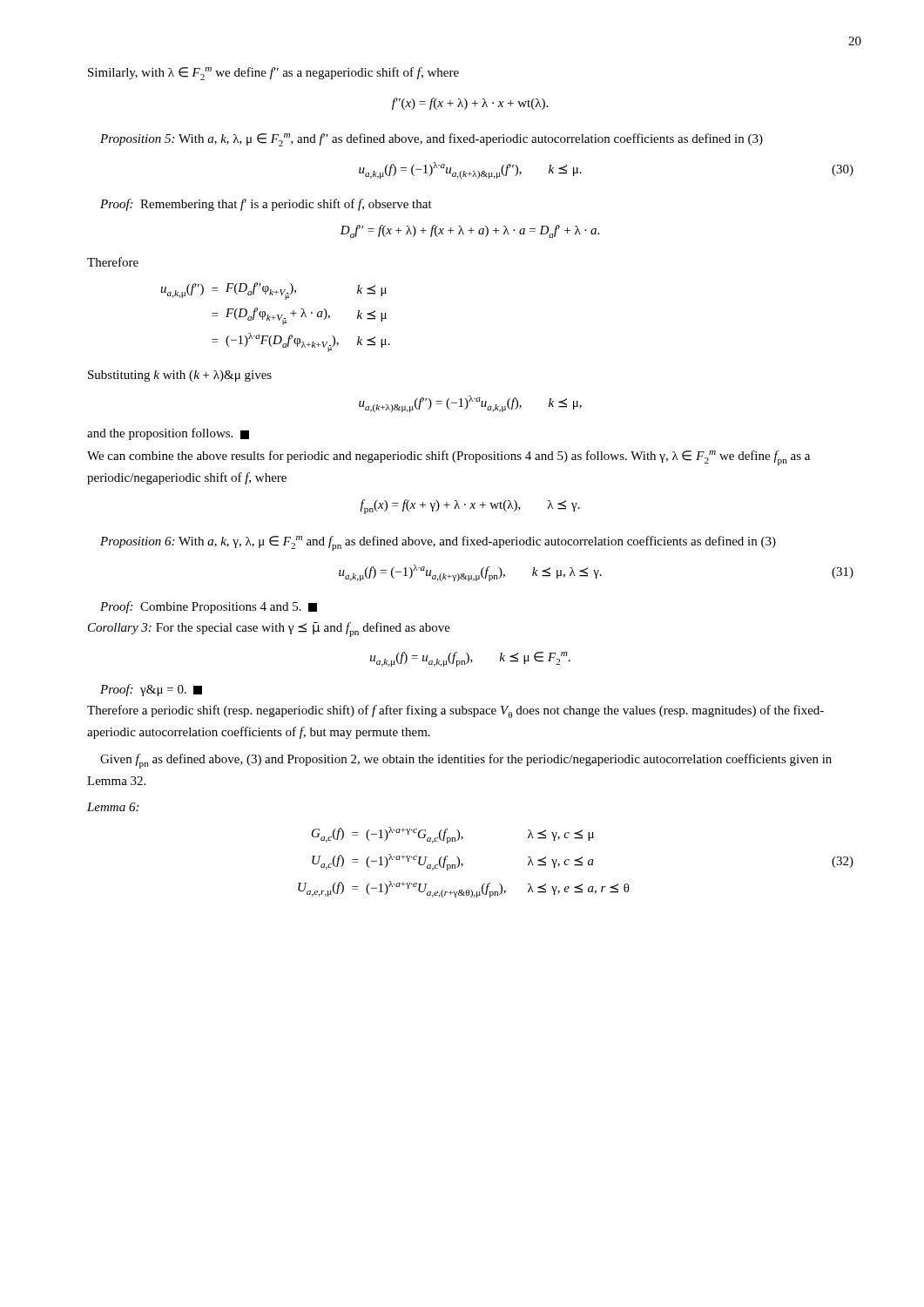Select the text block that reads "Proposition 6: With a, k, γ, λ, μ"
This screenshot has width=924, height=1307.
432,541
